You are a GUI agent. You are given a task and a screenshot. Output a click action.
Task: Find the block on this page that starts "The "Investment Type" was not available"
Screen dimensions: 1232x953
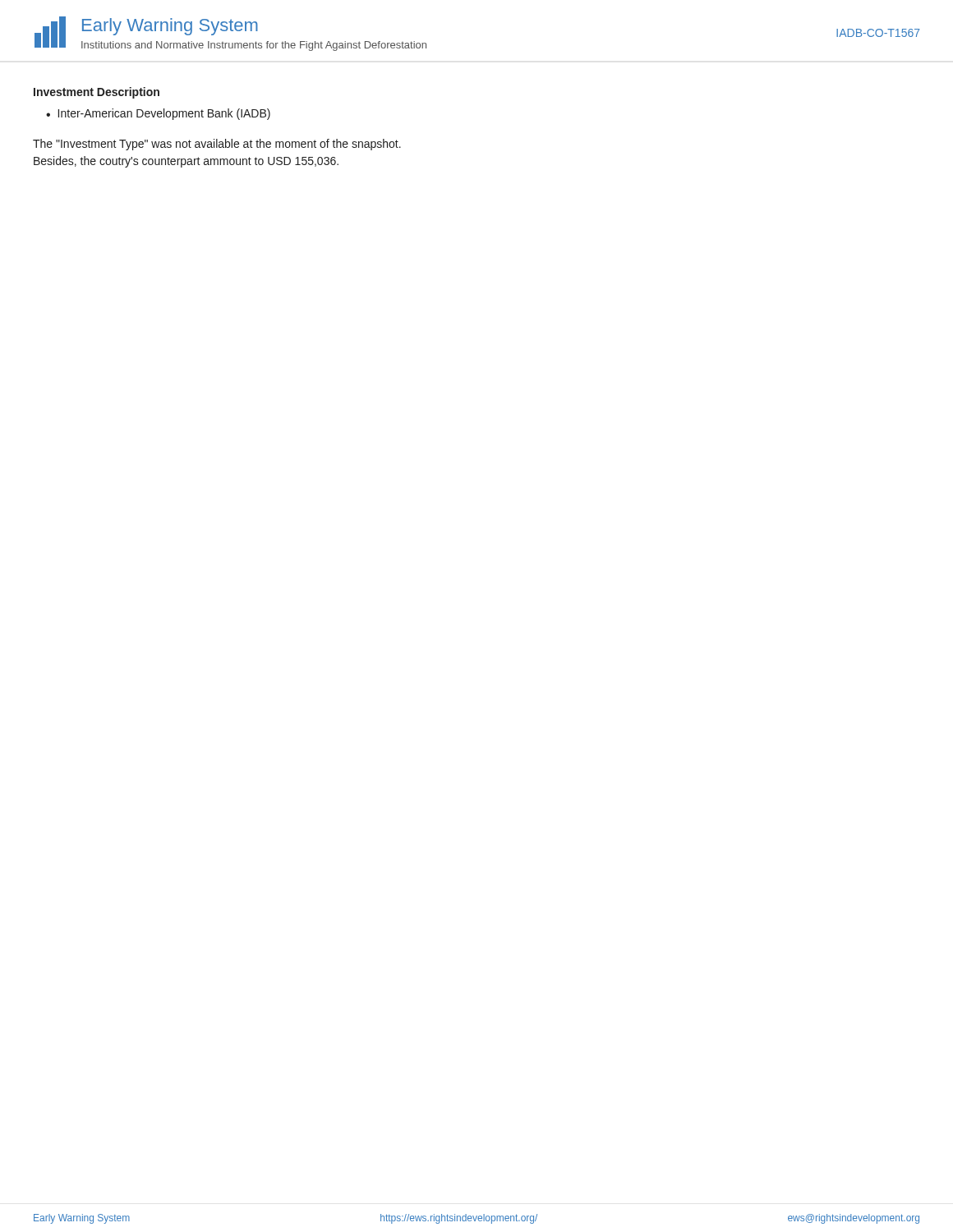pyautogui.click(x=217, y=145)
